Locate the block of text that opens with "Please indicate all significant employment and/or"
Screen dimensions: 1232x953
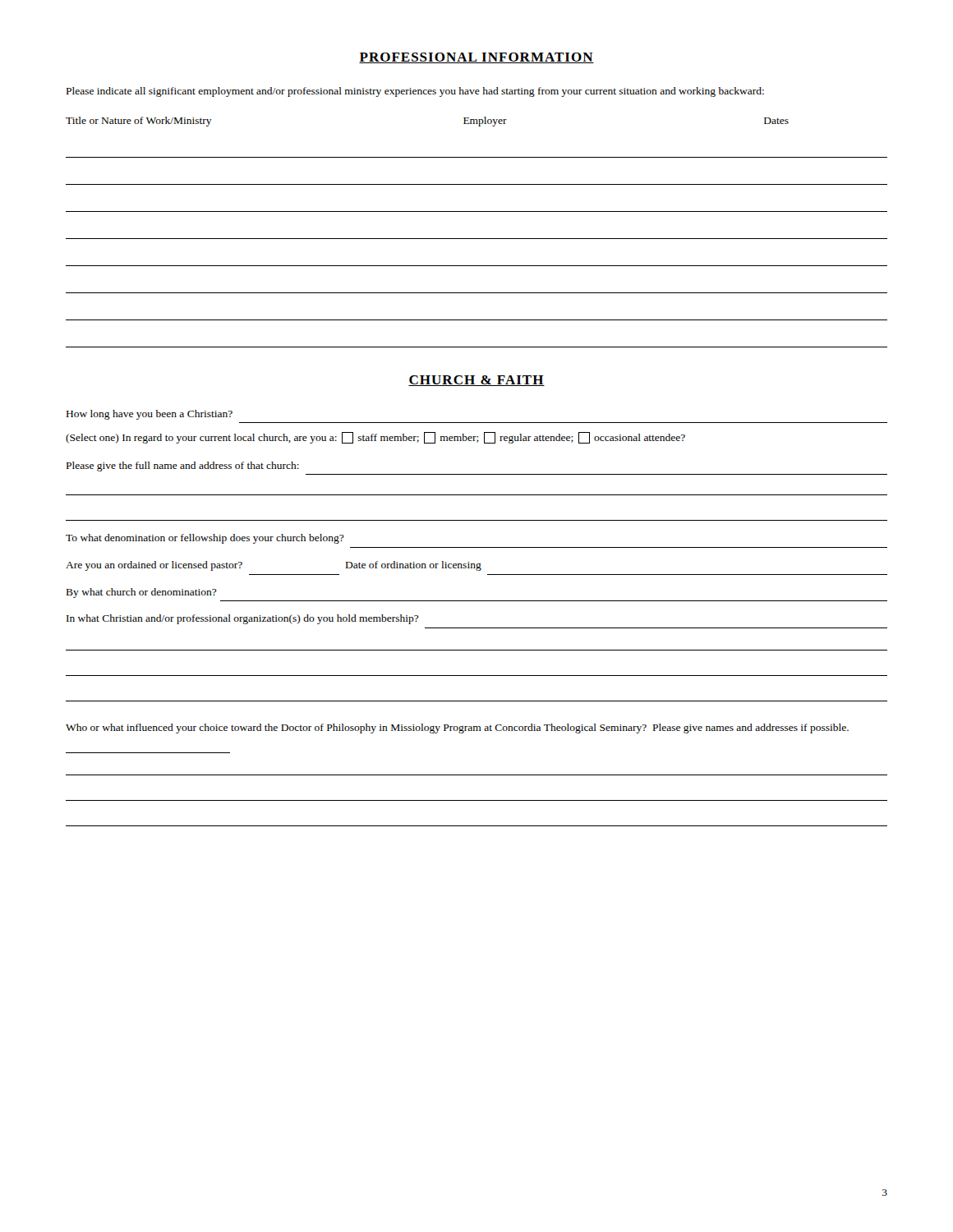[x=415, y=91]
